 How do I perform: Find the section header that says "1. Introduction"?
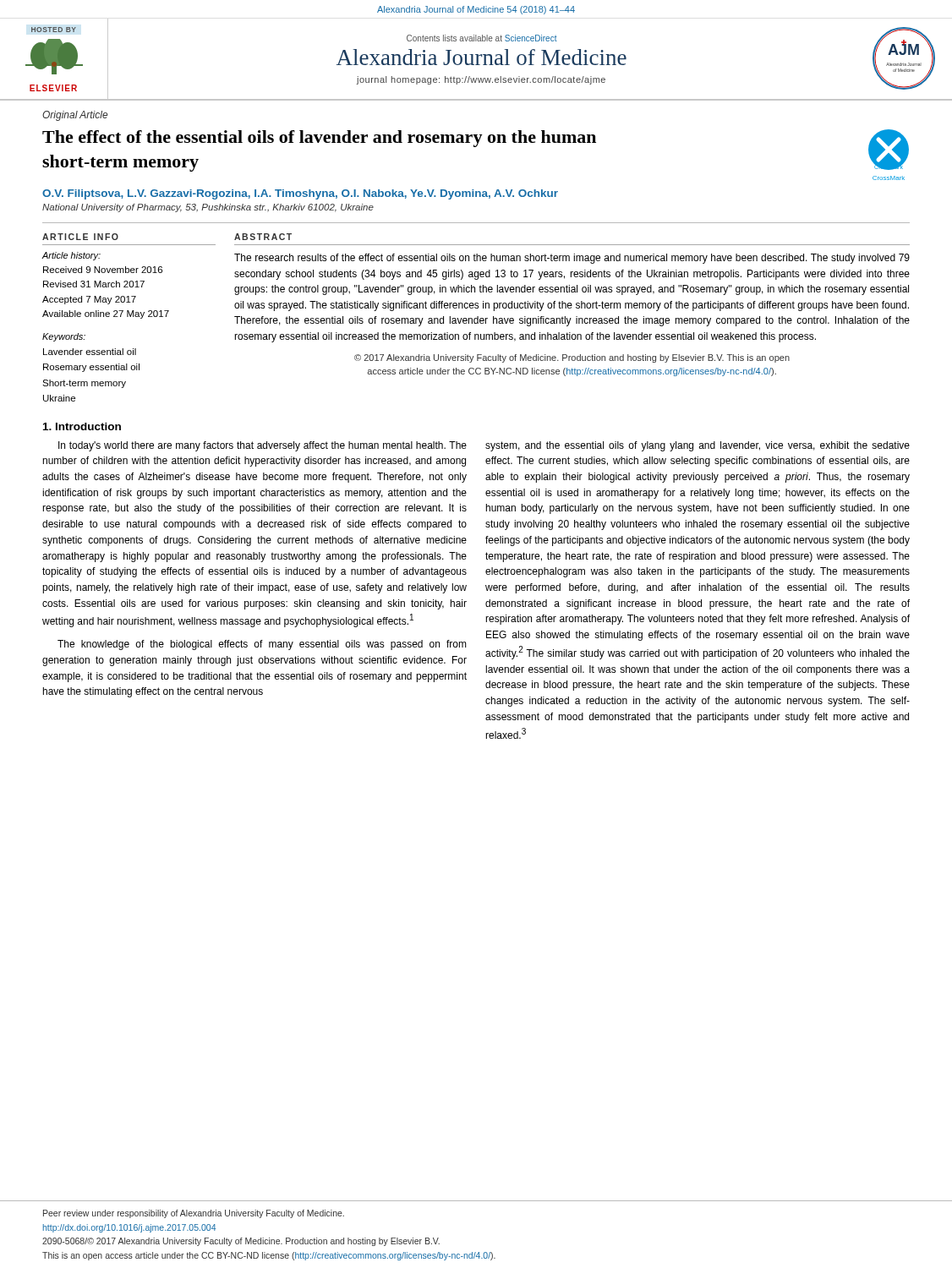[82, 426]
